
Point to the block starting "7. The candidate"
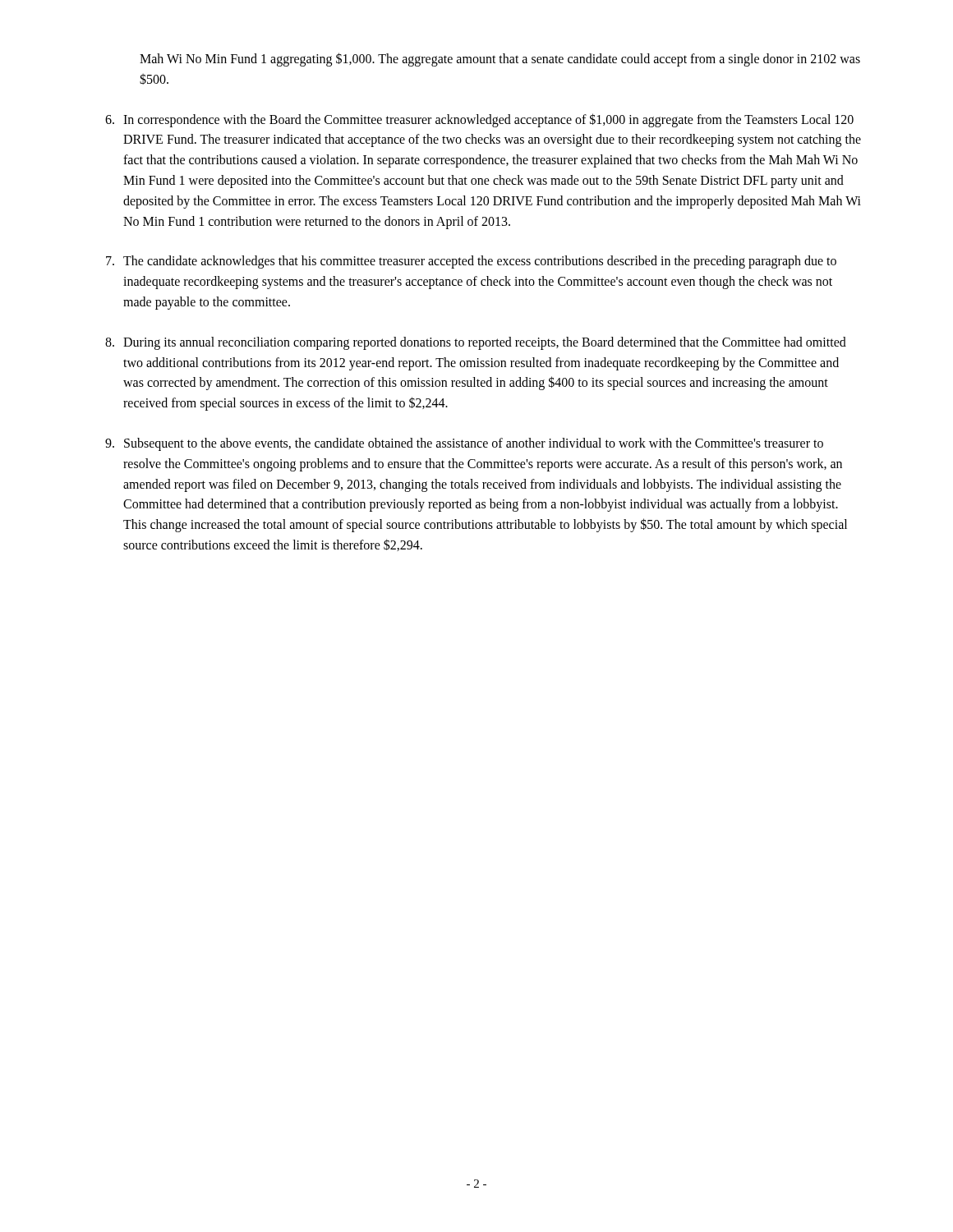476,282
